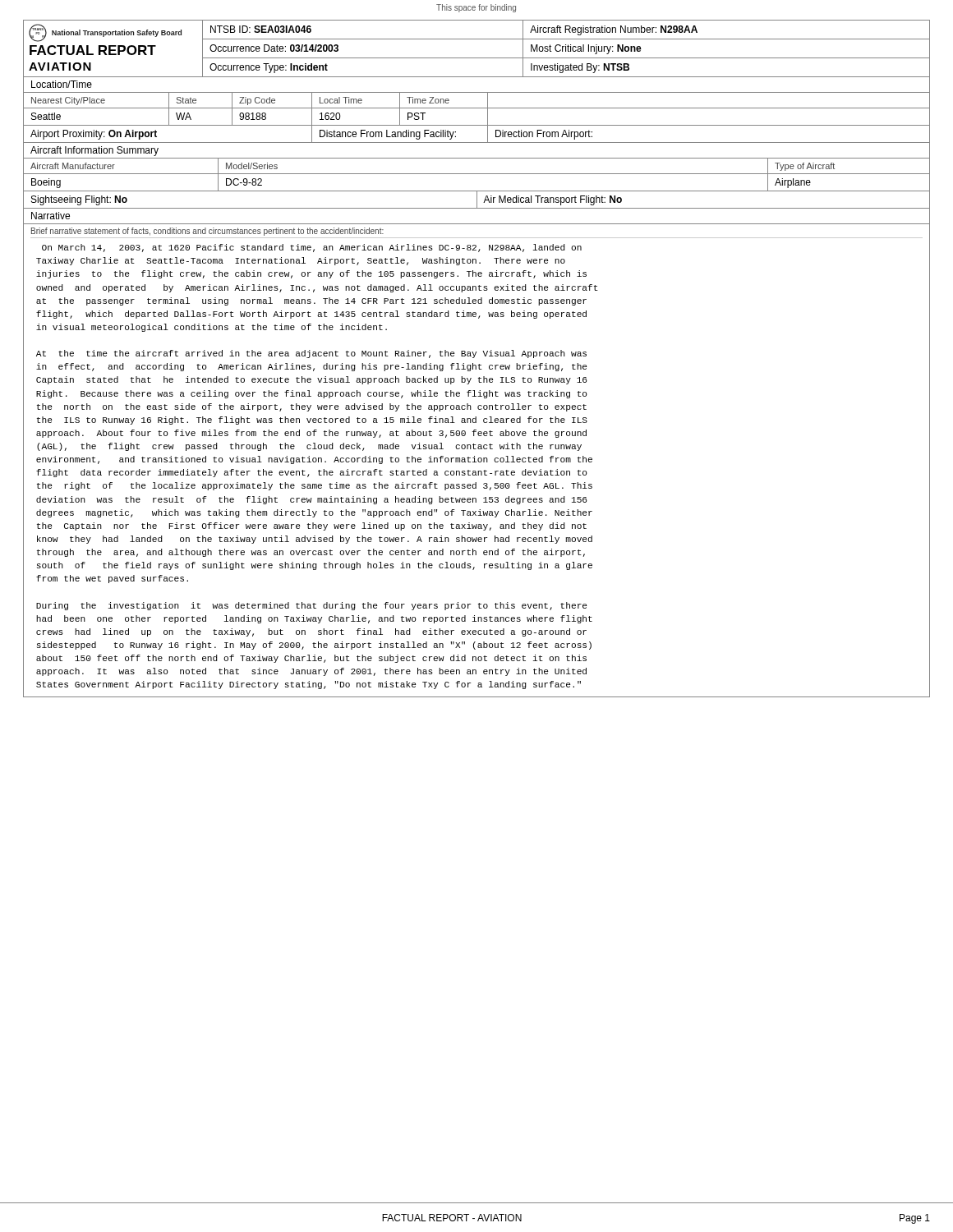Find "Aircraft Information Summary" on this page

click(476, 150)
